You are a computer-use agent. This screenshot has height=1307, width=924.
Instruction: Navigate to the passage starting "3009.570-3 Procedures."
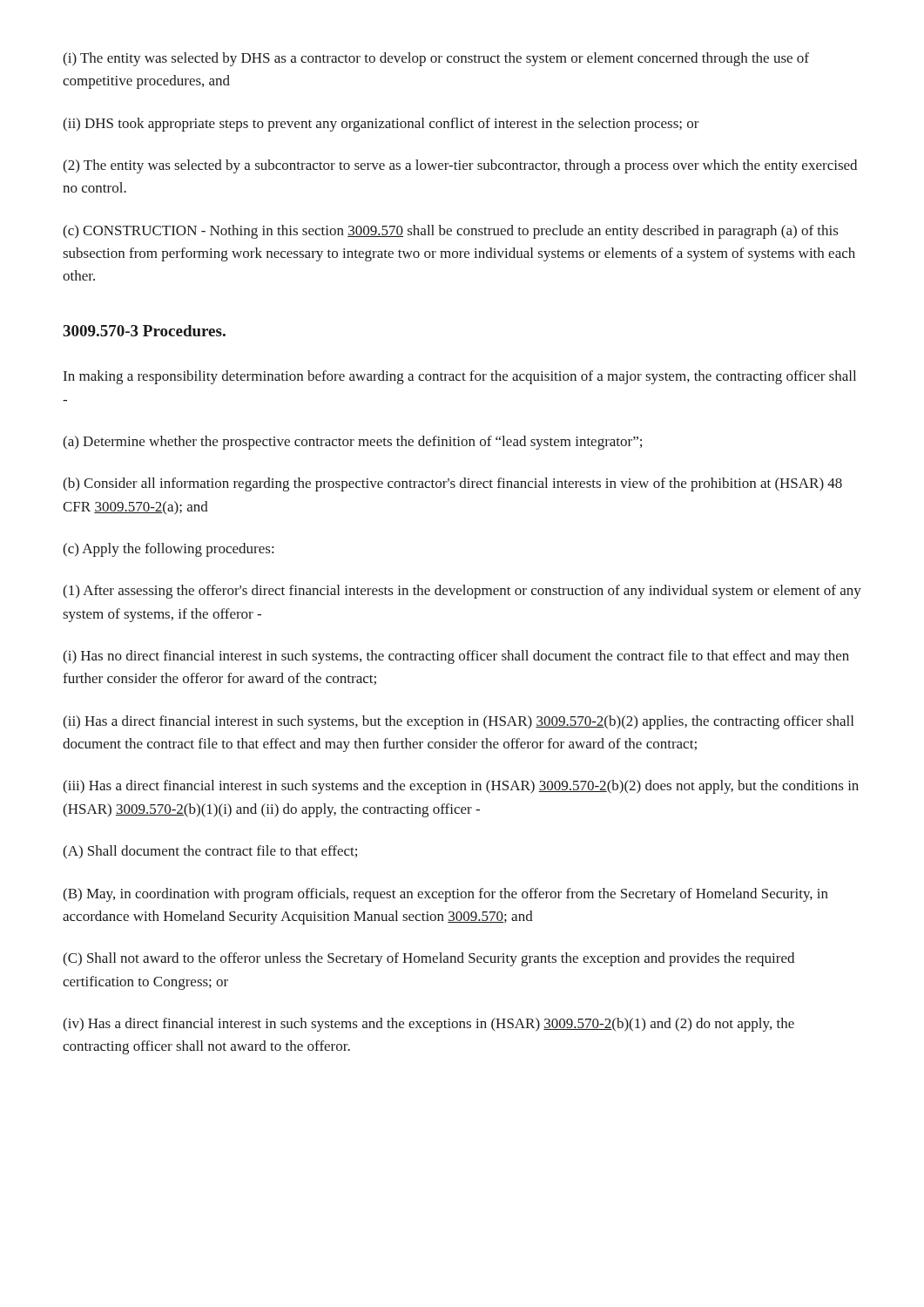(144, 330)
